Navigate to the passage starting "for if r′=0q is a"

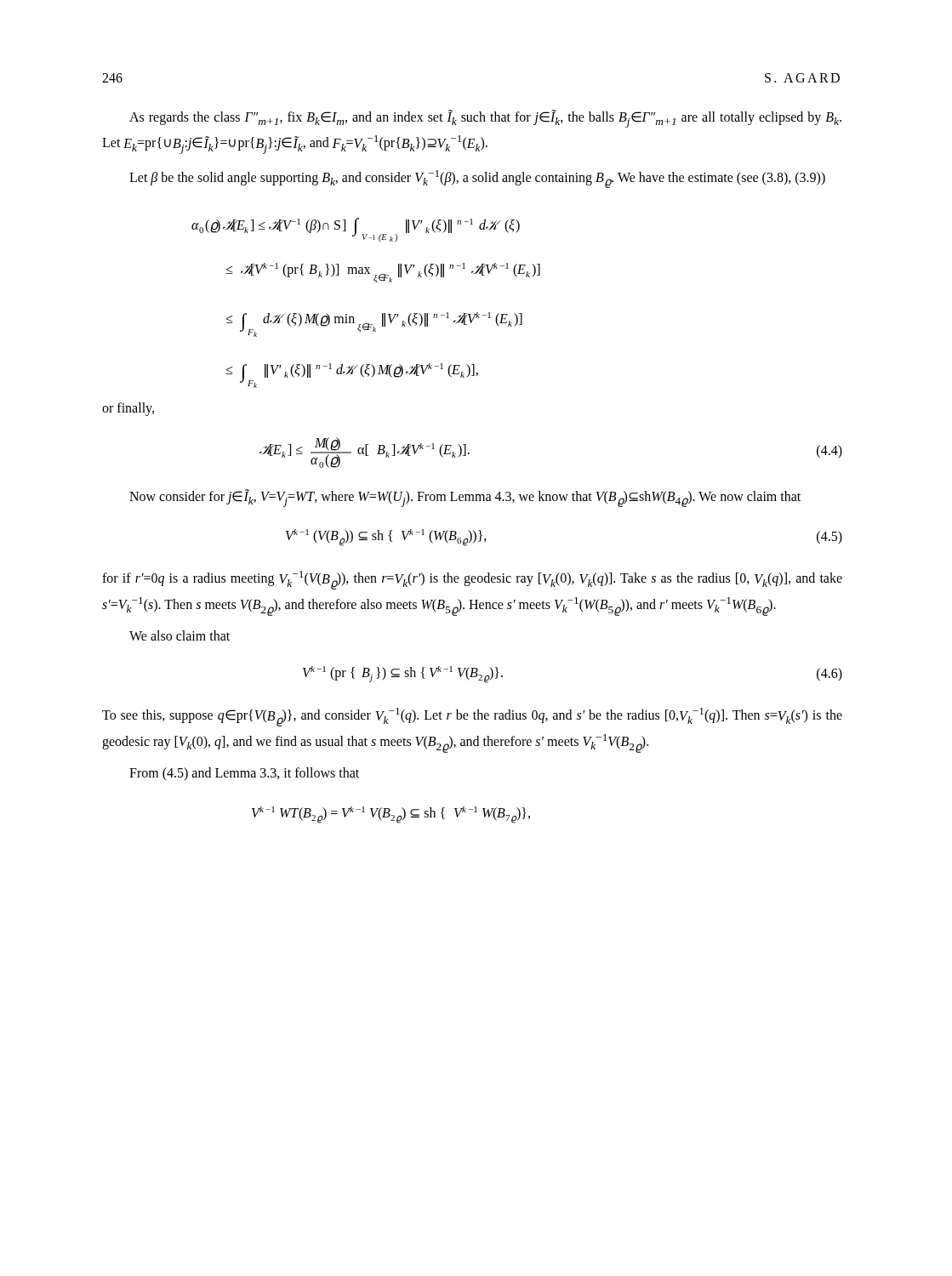472,591
